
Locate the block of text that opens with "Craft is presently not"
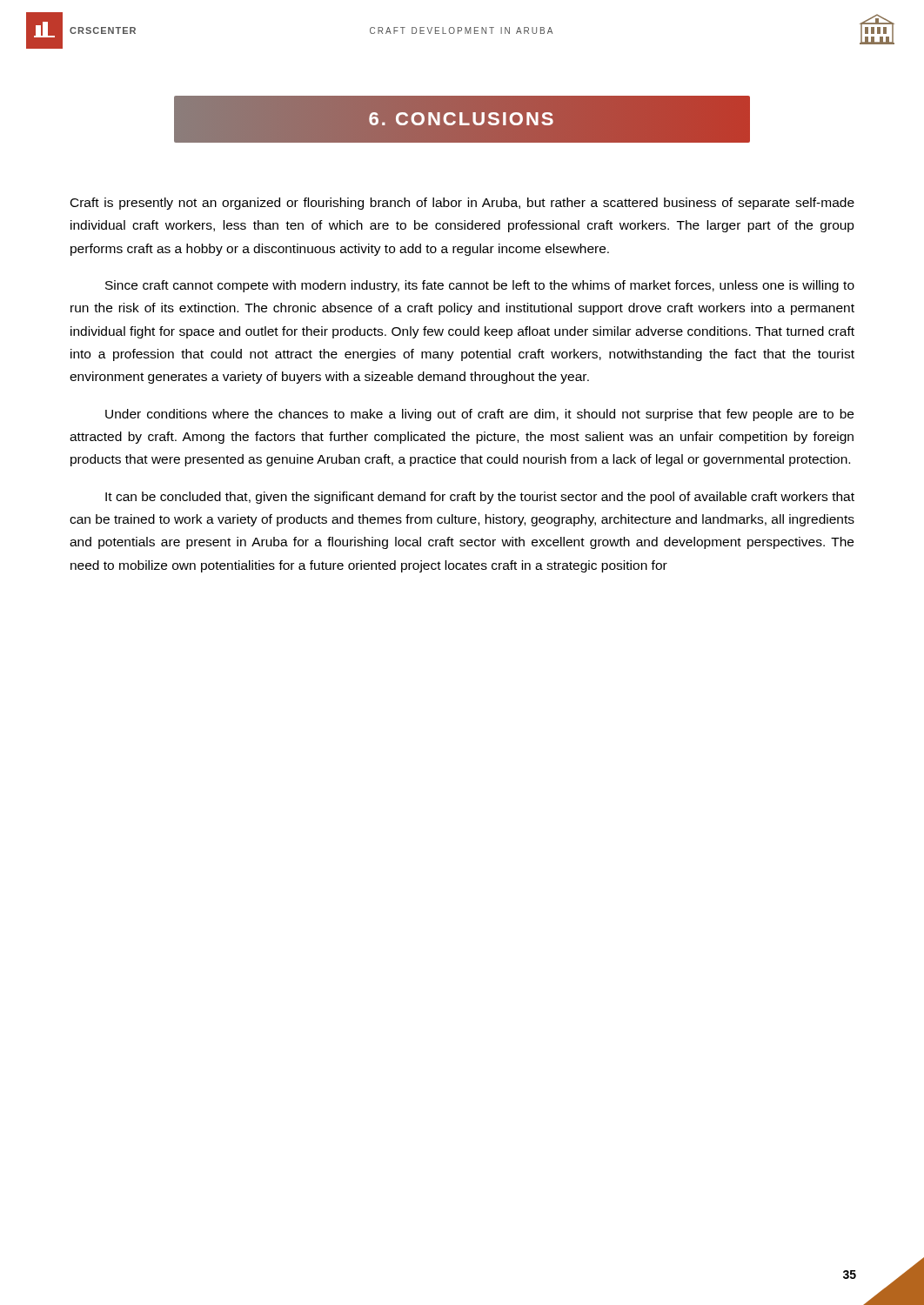click(x=462, y=226)
